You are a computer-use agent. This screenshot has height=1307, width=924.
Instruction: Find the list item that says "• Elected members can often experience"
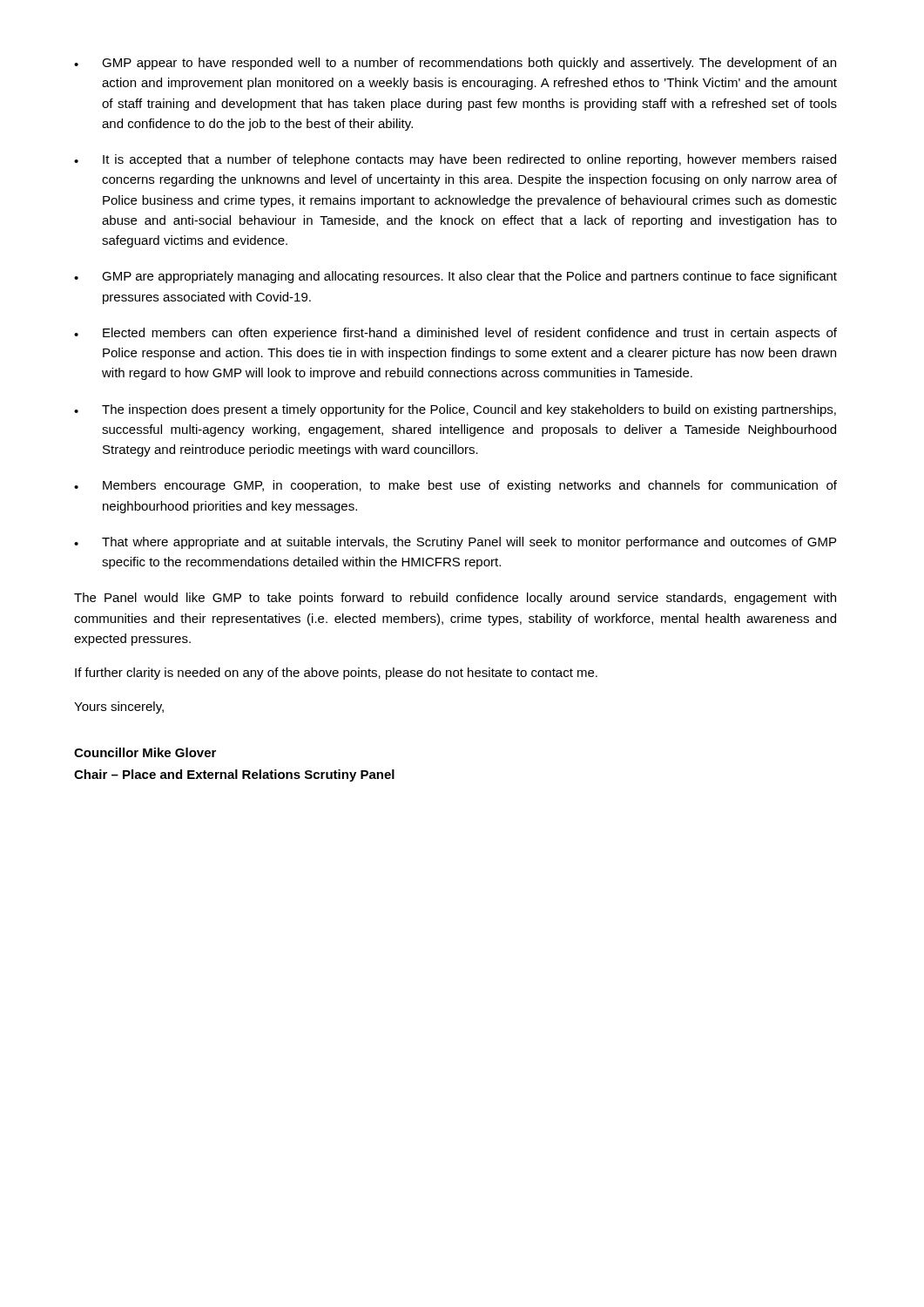455,353
